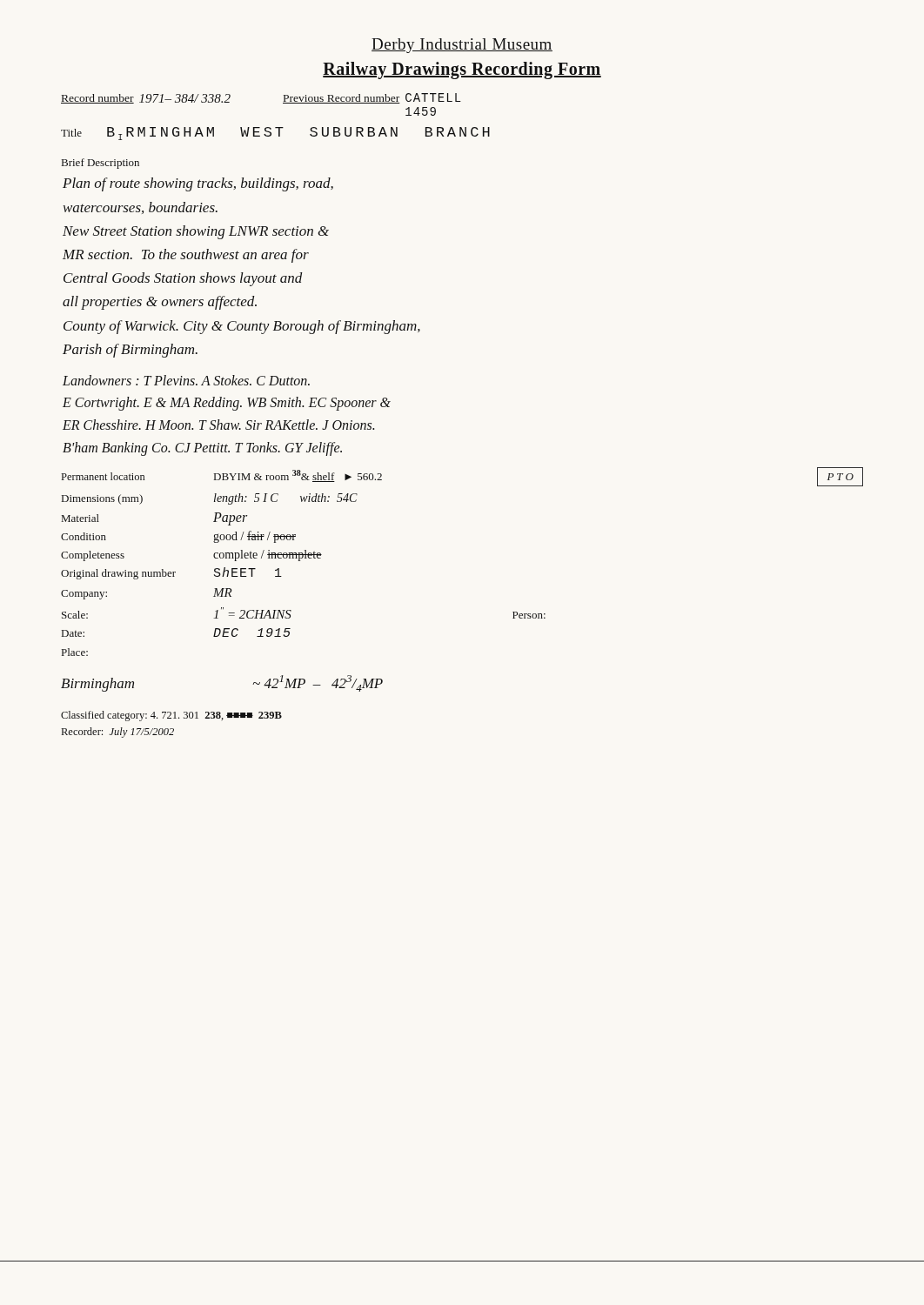Find the text starting "Dimensions (mm) length: 5 I C width:"
The width and height of the screenshot is (924, 1305).
(100, 499)
